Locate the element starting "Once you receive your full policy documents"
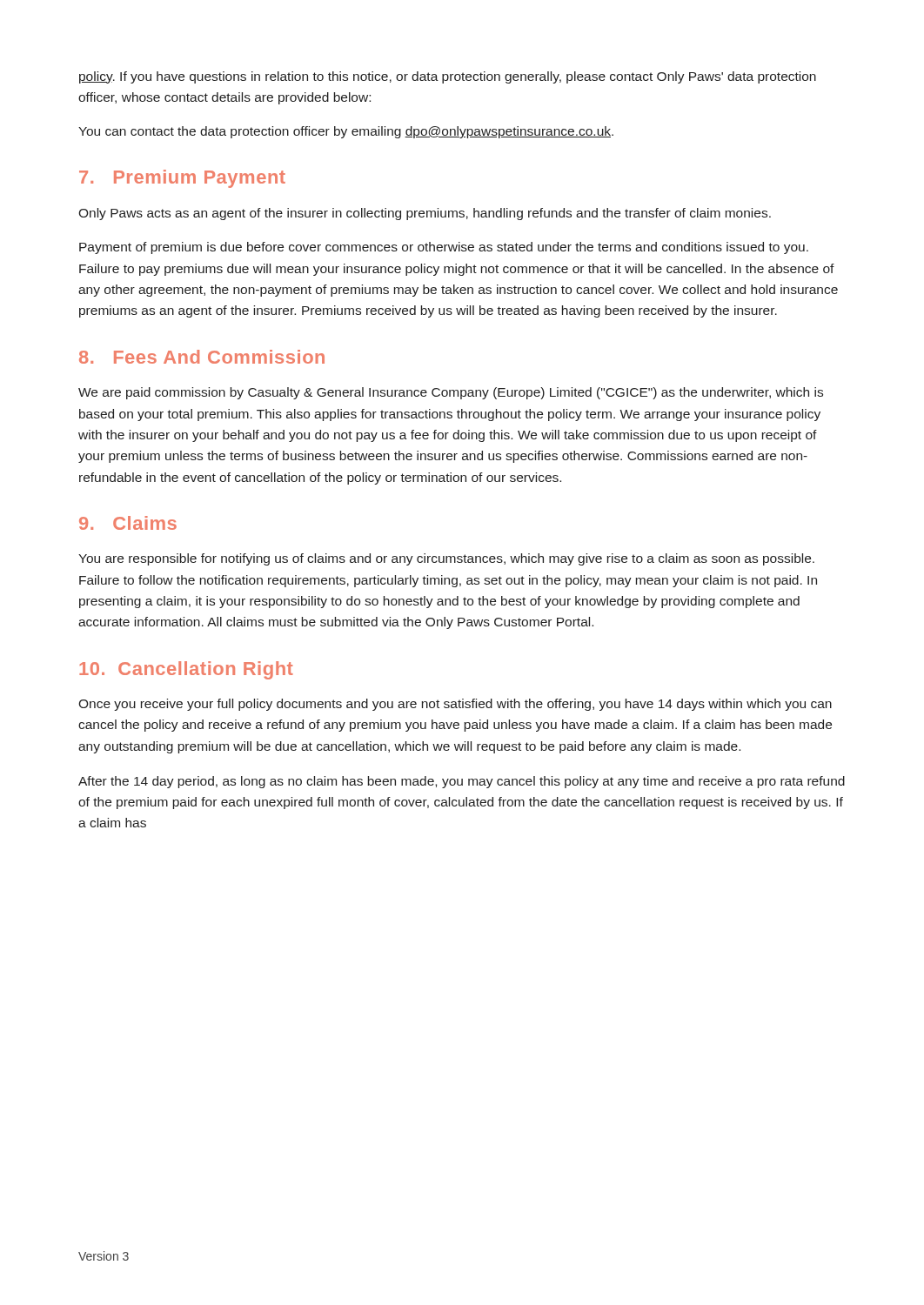This screenshot has width=924, height=1305. tap(462, 725)
